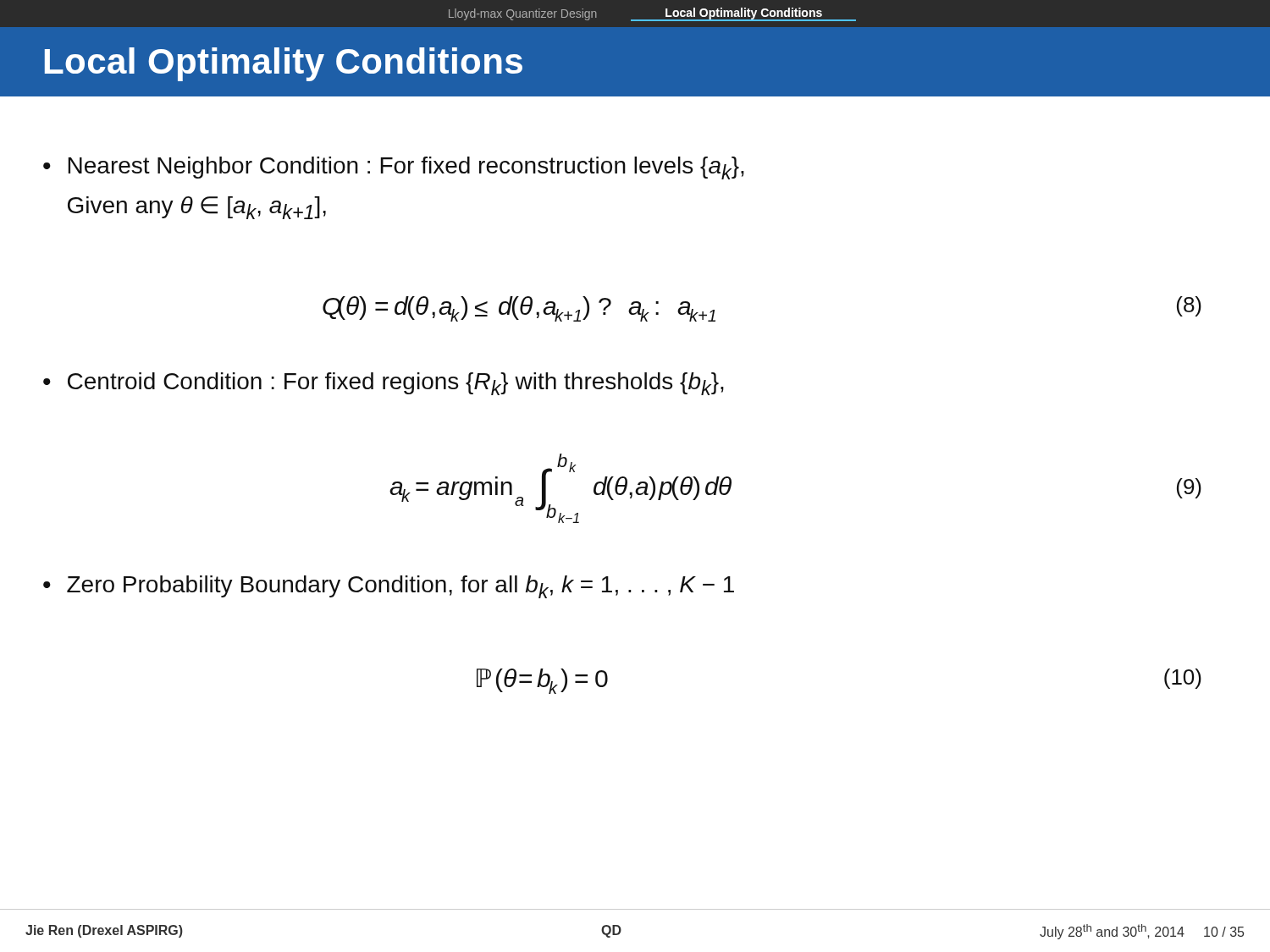Select the list item containing "• Centroid Condition : For fixed regions {Rk}"
This screenshot has width=1270, height=952.
coord(384,384)
